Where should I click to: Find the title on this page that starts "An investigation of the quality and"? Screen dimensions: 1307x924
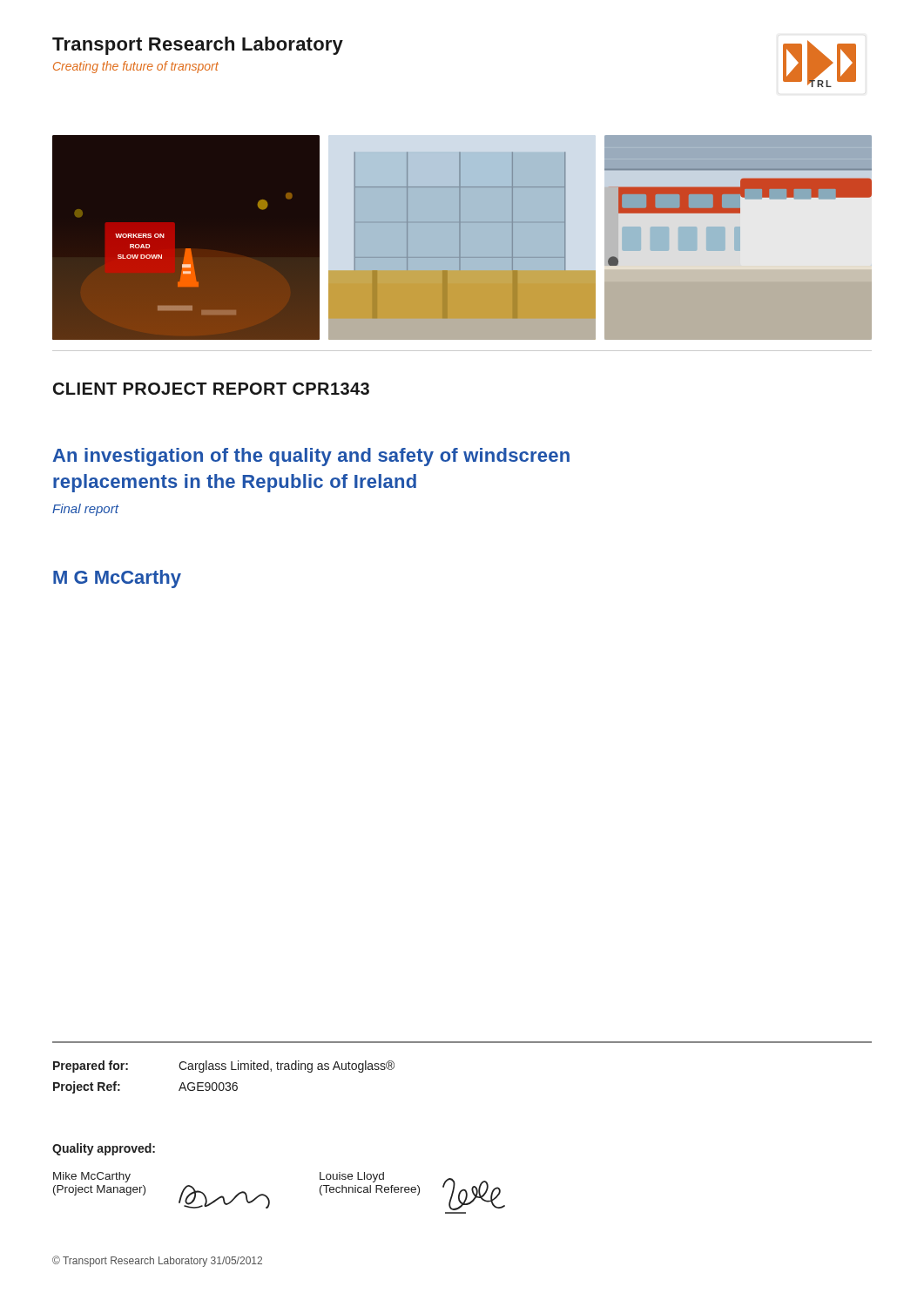pos(311,457)
